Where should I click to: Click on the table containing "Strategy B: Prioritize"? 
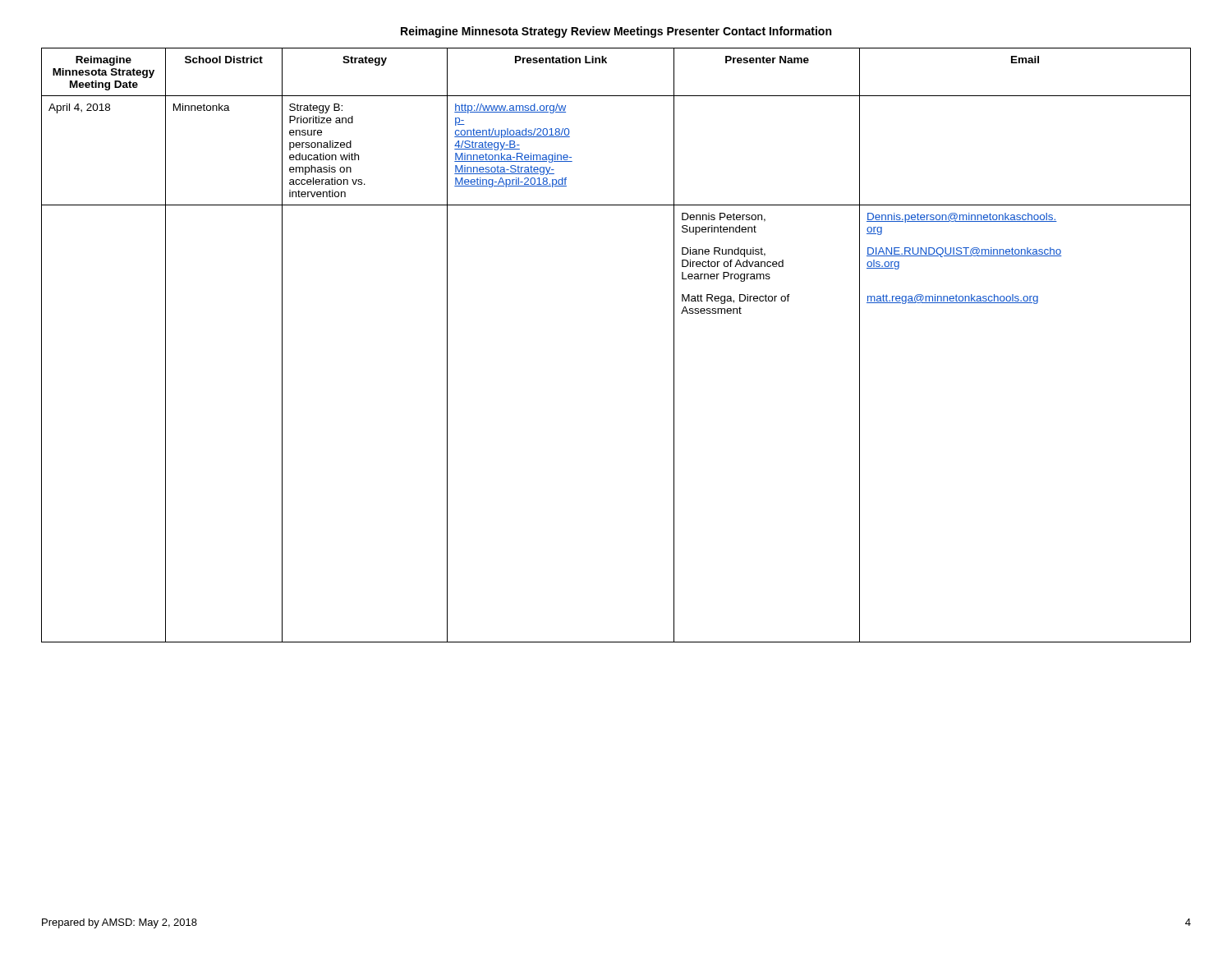click(616, 345)
